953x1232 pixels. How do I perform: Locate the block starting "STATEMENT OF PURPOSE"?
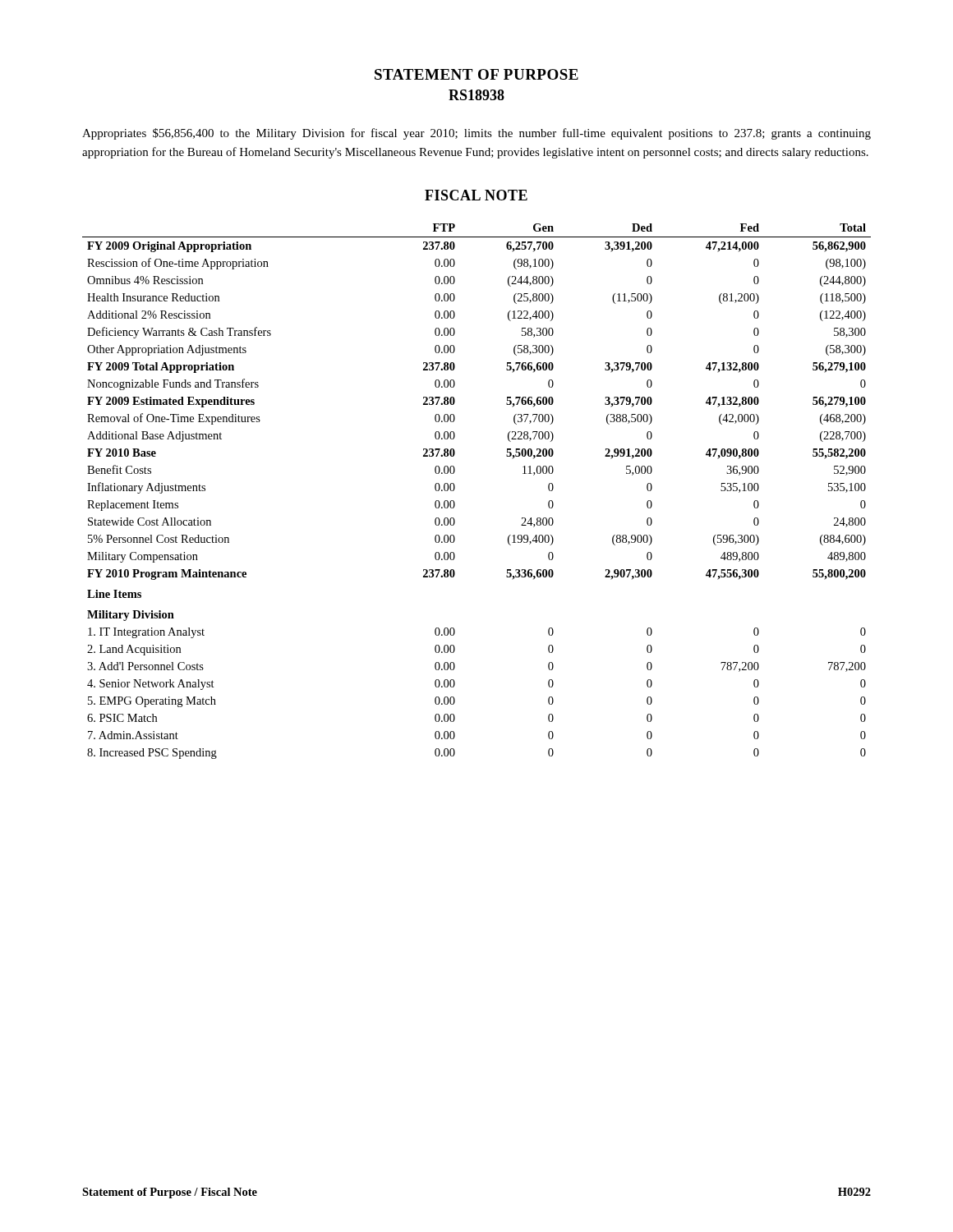[476, 75]
